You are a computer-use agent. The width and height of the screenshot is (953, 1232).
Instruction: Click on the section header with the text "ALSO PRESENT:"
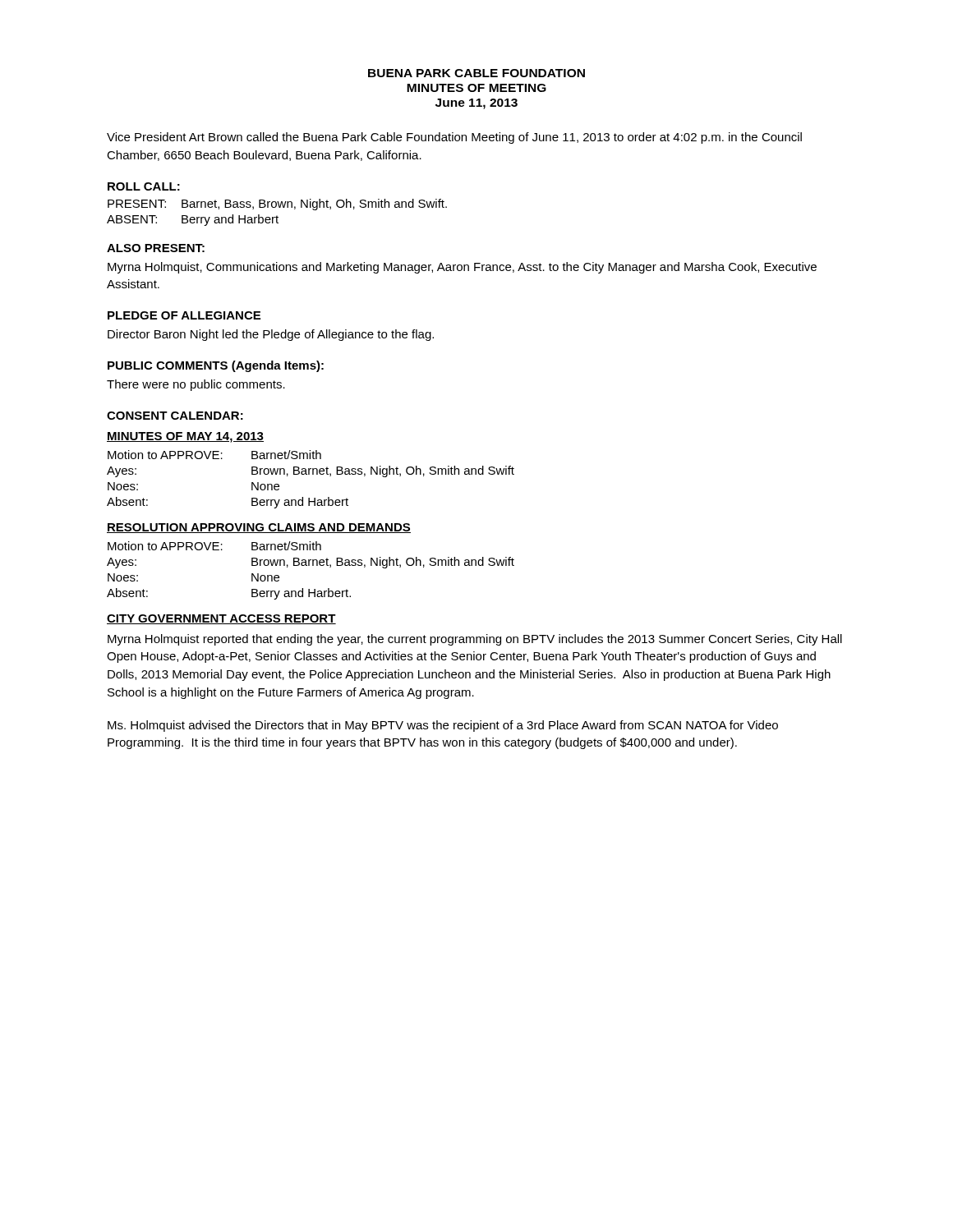point(156,247)
